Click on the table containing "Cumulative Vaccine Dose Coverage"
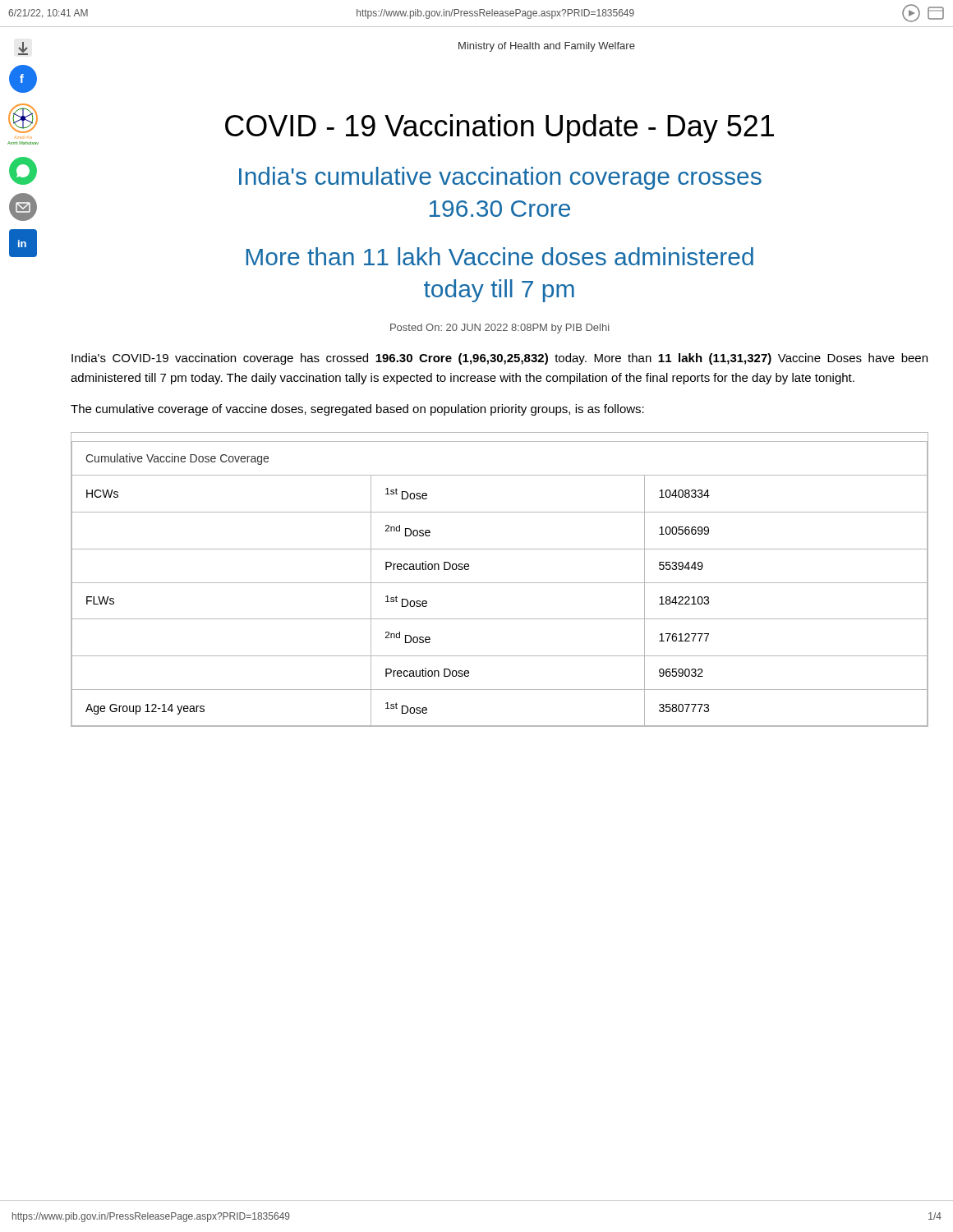953x1232 pixels. 499,580
